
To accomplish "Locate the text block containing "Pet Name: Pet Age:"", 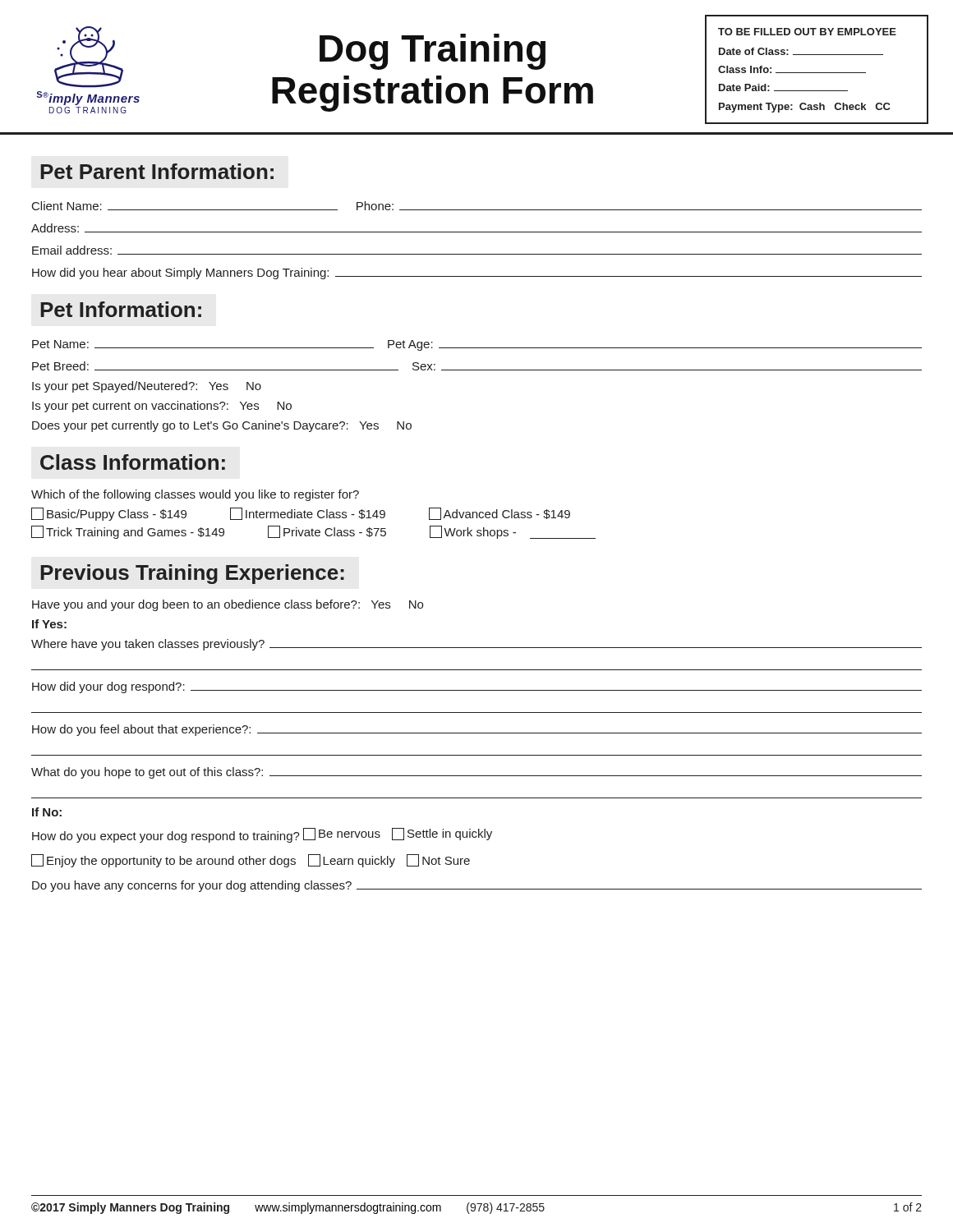I will [477, 345].
